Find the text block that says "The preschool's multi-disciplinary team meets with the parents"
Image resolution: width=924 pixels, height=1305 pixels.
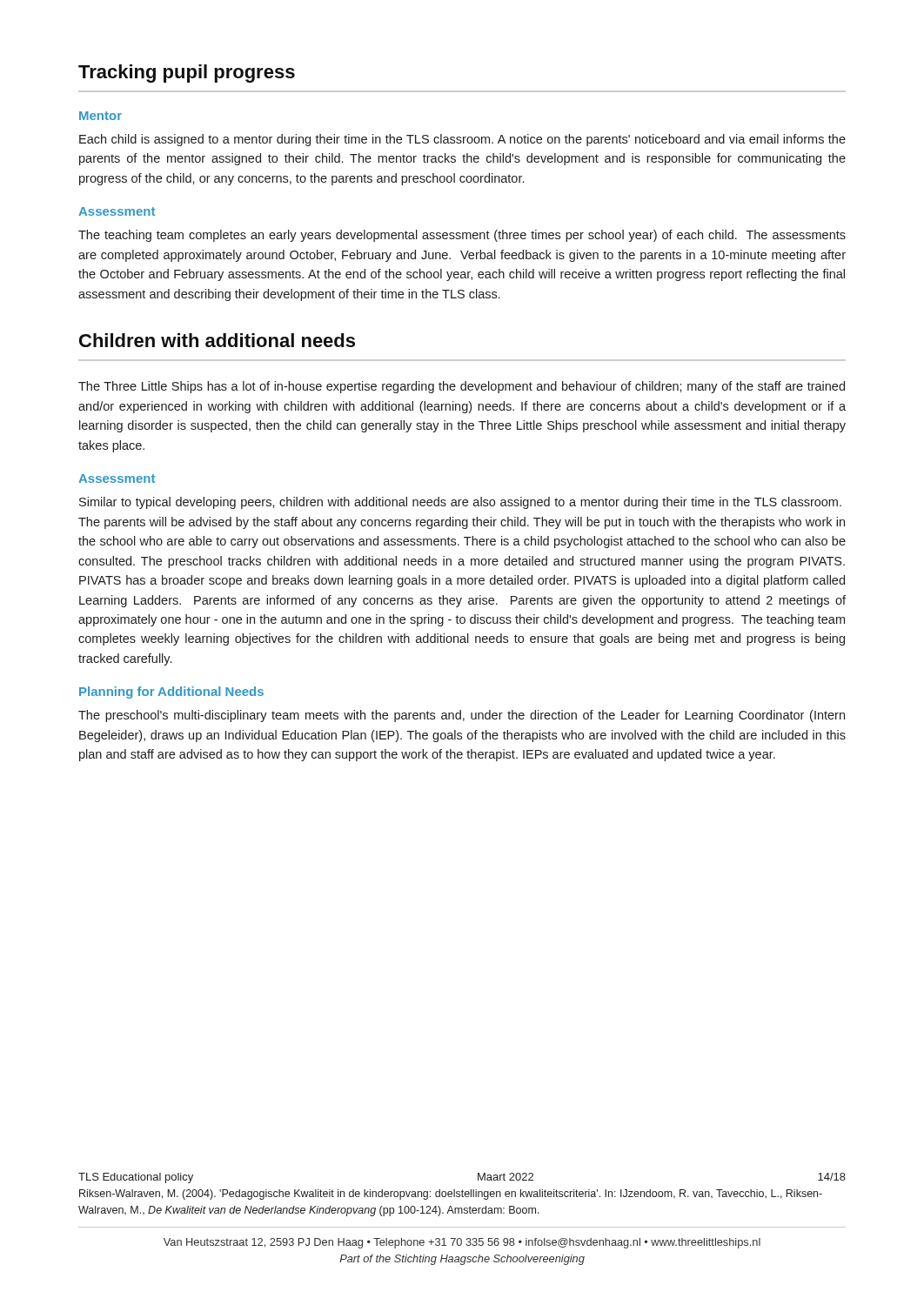(x=462, y=735)
